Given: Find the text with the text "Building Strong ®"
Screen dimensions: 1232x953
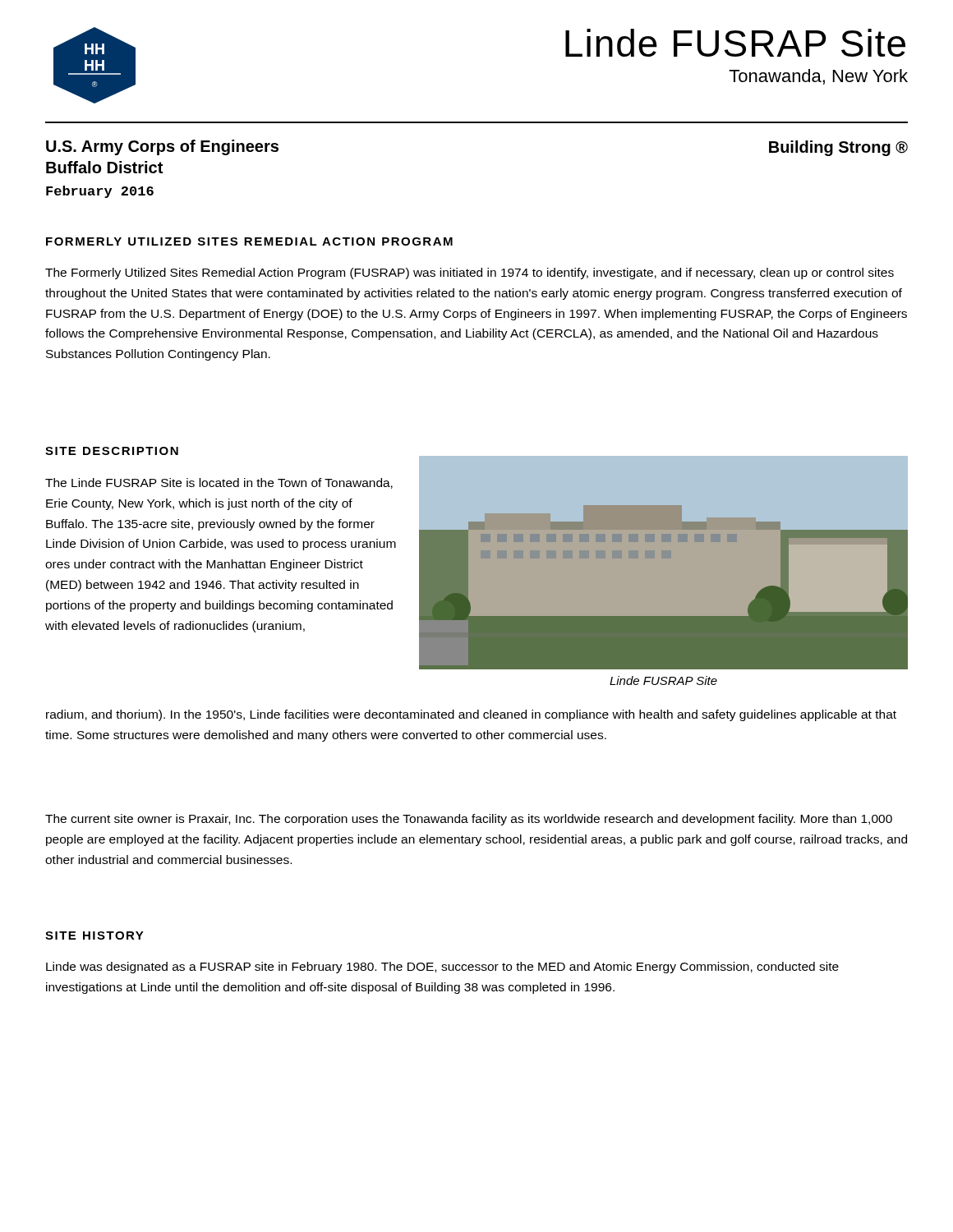Looking at the screenshot, I should pyautogui.click(x=838, y=147).
